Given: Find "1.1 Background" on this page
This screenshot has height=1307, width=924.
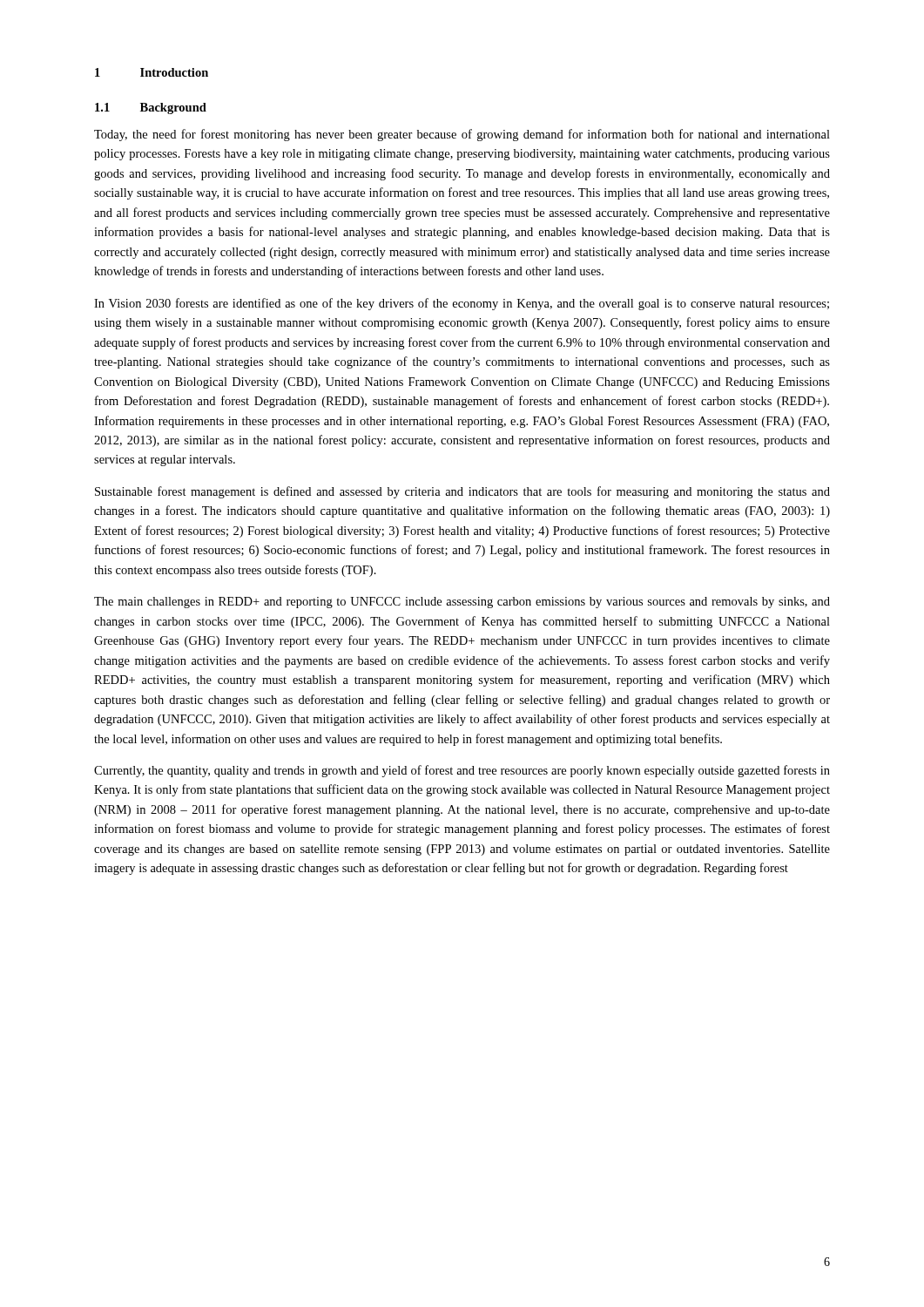Looking at the screenshot, I should pos(150,108).
